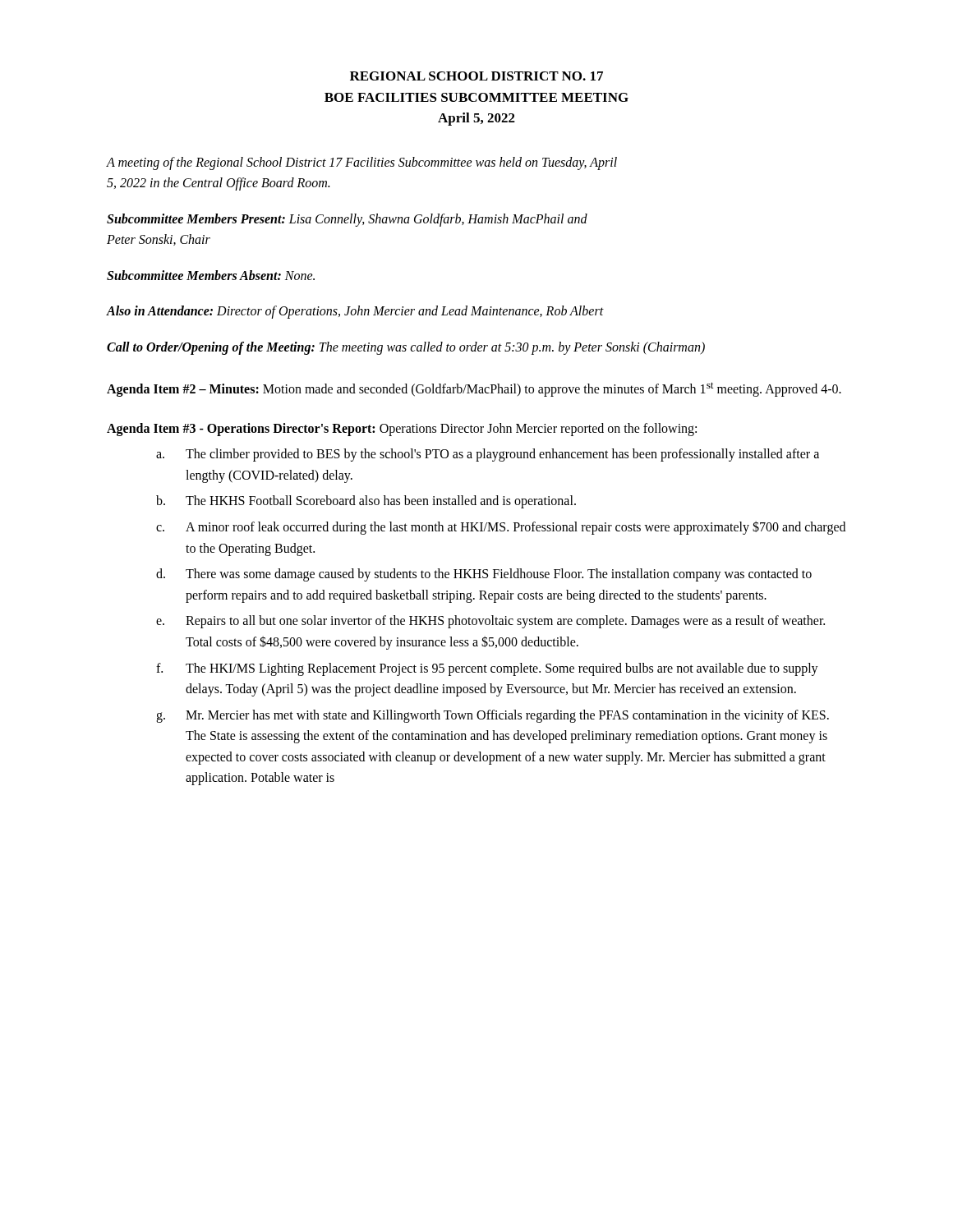Click on the block starting "e. Repairs to all"
Image resolution: width=953 pixels, height=1232 pixels.
click(x=501, y=632)
